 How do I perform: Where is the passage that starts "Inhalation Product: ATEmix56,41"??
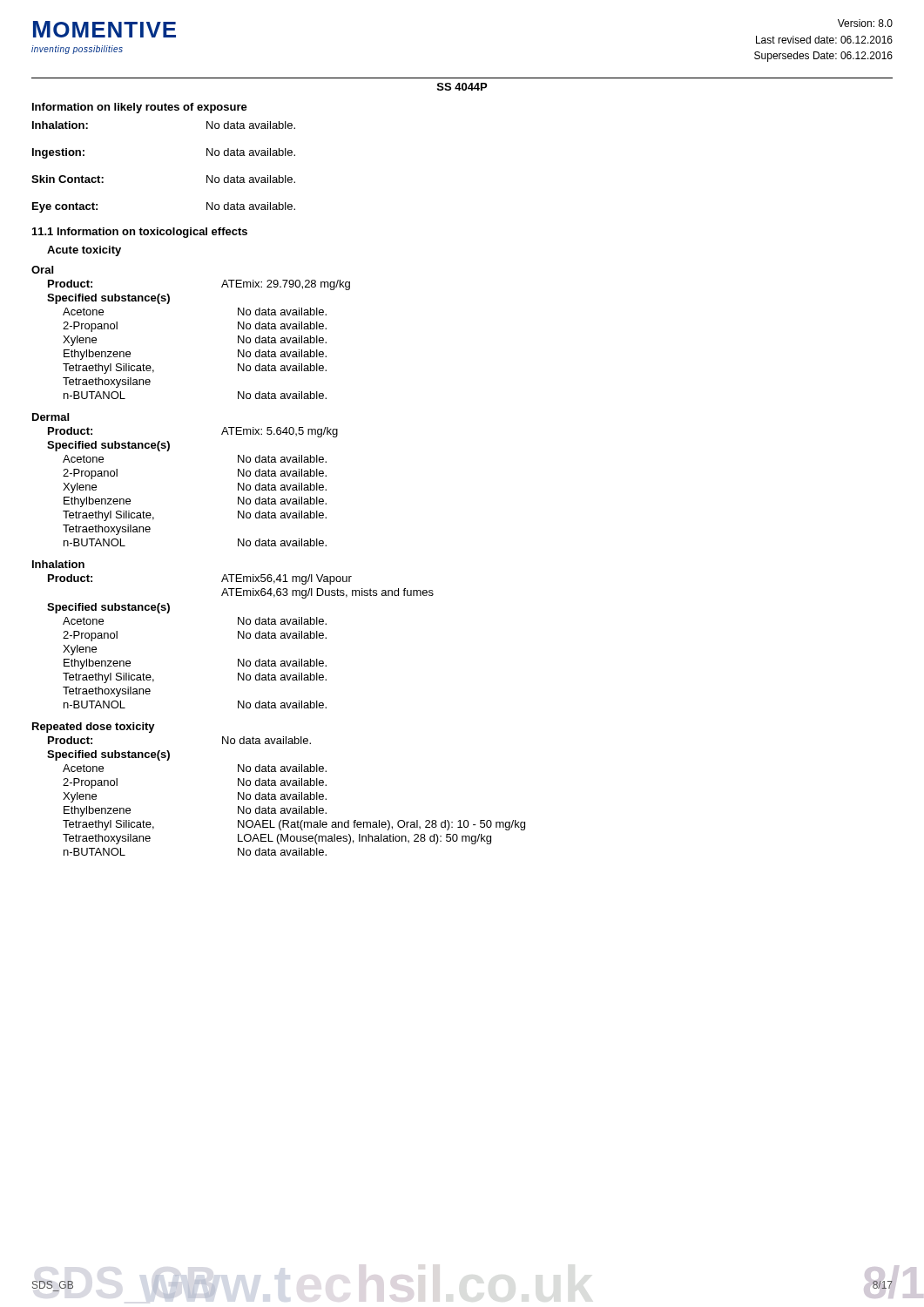click(58, 564)
